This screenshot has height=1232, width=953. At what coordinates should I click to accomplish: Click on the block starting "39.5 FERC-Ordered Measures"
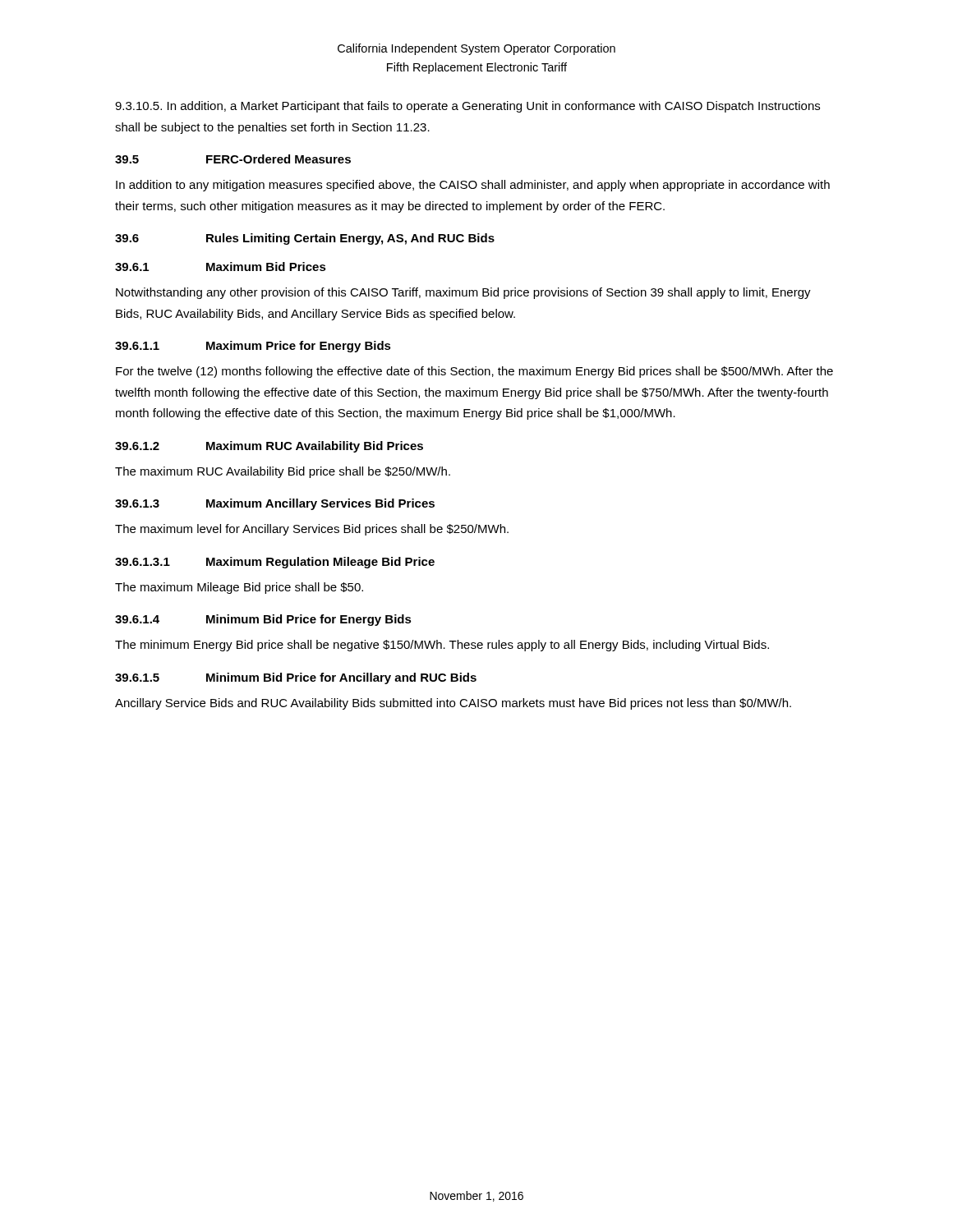(233, 159)
